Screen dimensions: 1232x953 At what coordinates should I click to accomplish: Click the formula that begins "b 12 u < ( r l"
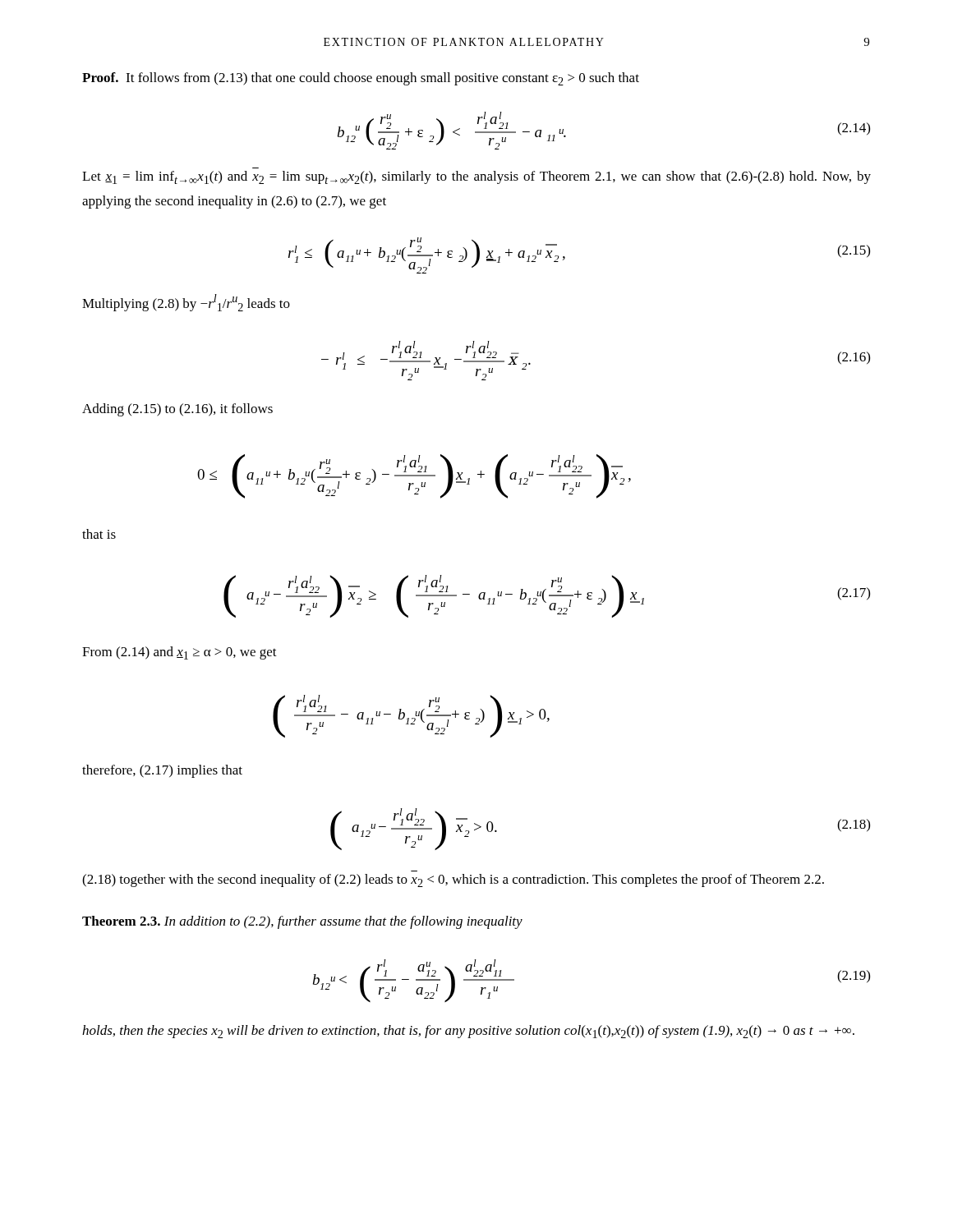428,980
